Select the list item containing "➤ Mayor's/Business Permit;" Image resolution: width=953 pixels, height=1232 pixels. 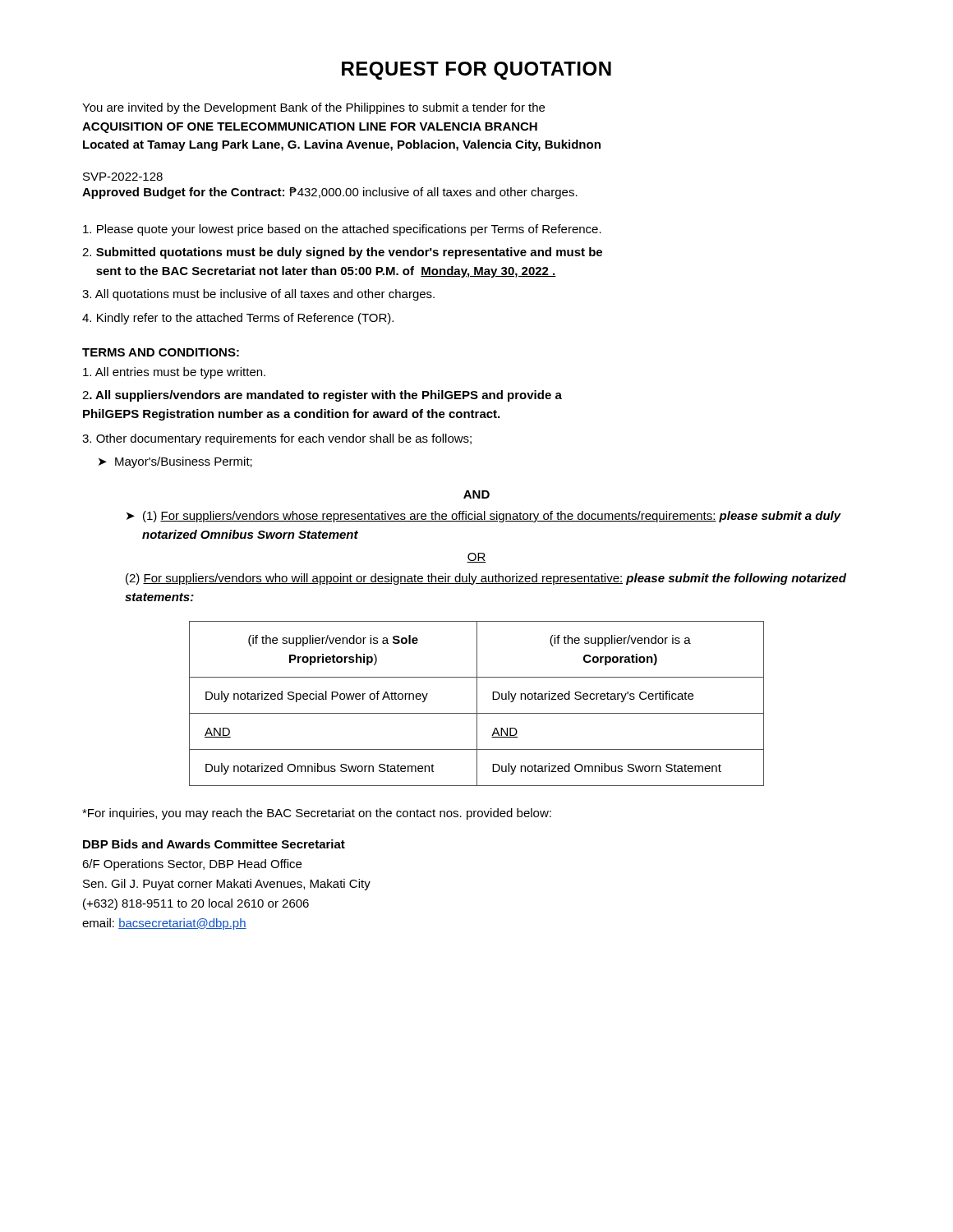click(175, 461)
